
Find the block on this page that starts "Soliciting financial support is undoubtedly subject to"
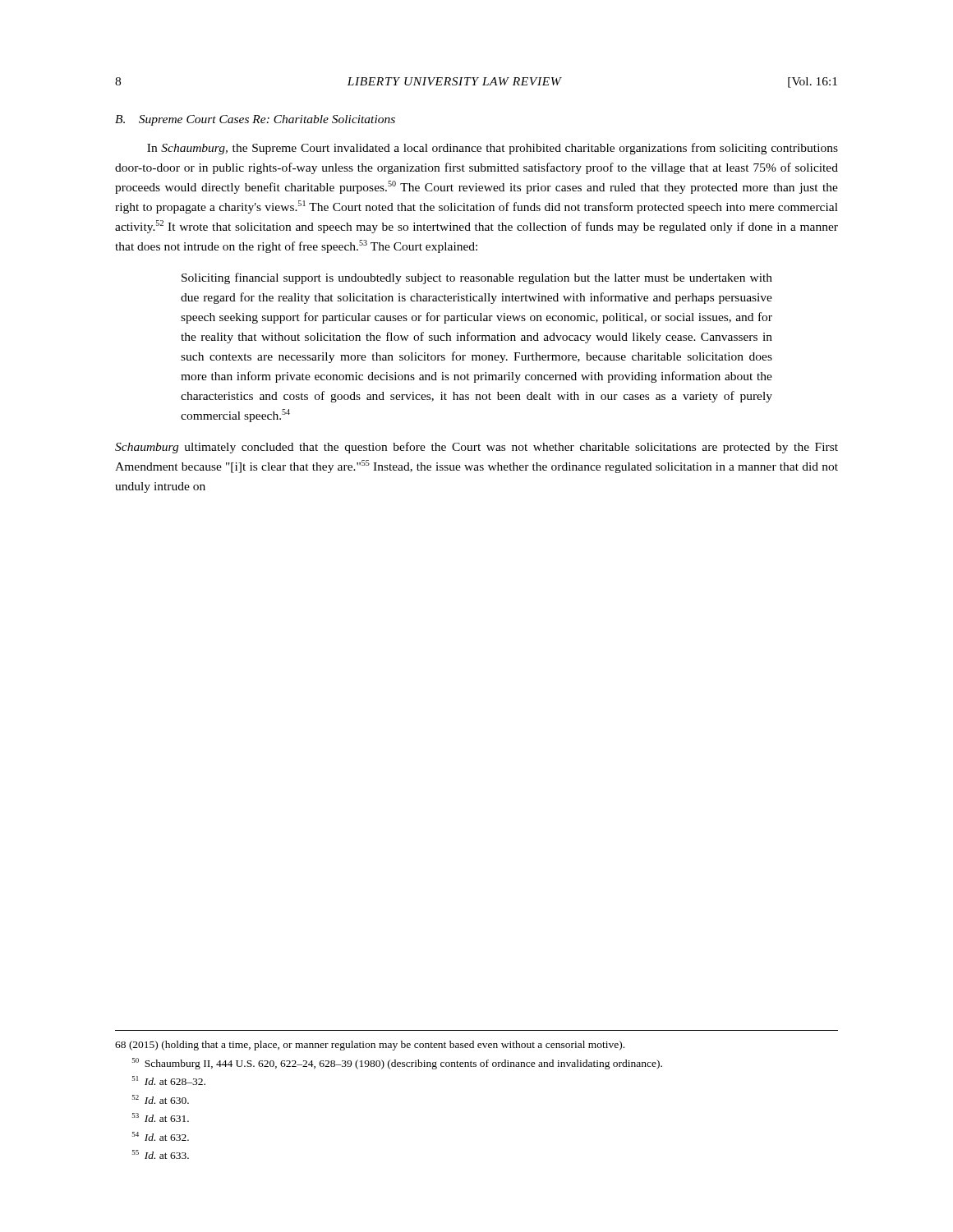coord(476,346)
